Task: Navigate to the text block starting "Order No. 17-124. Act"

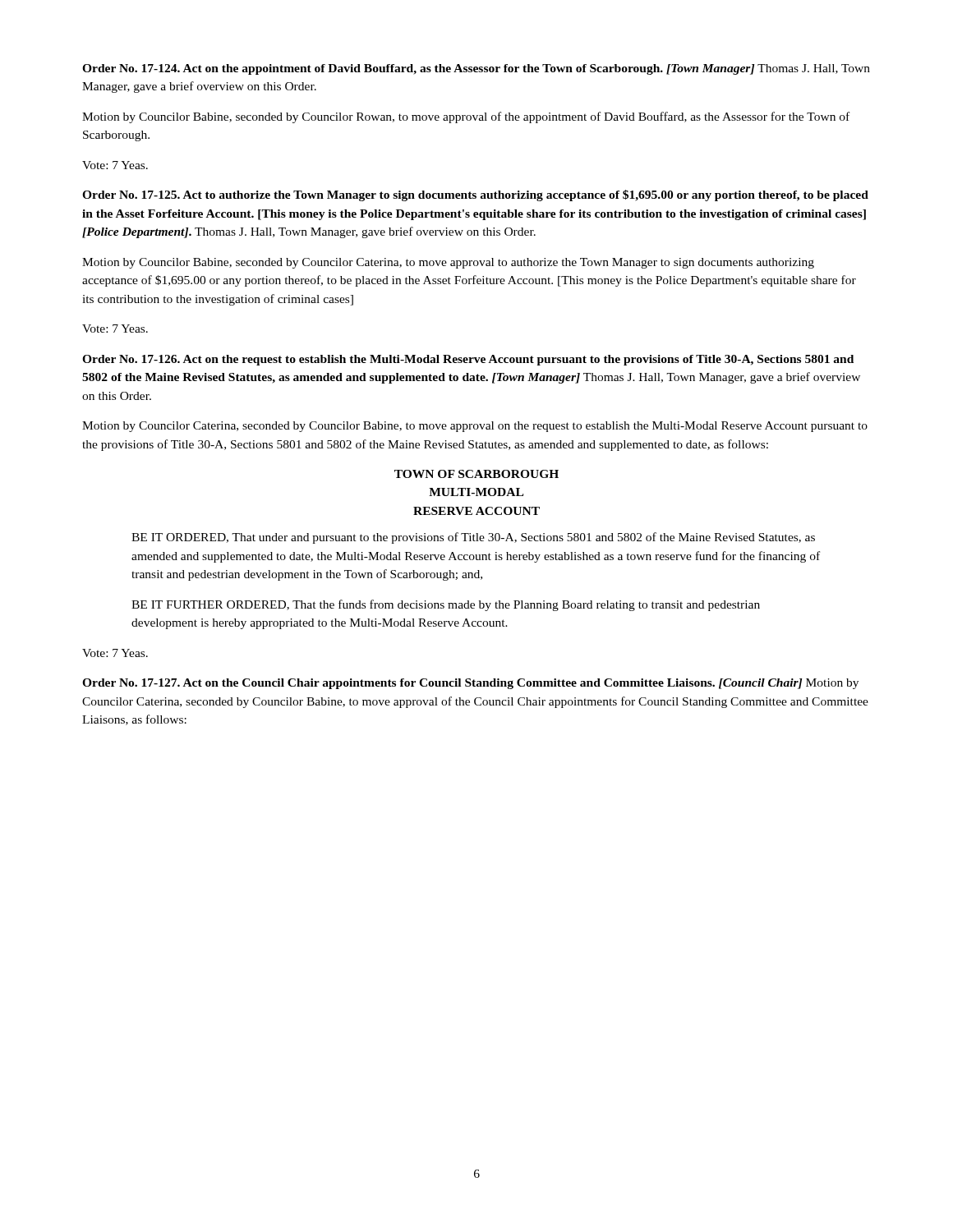Action: [476, 77]
